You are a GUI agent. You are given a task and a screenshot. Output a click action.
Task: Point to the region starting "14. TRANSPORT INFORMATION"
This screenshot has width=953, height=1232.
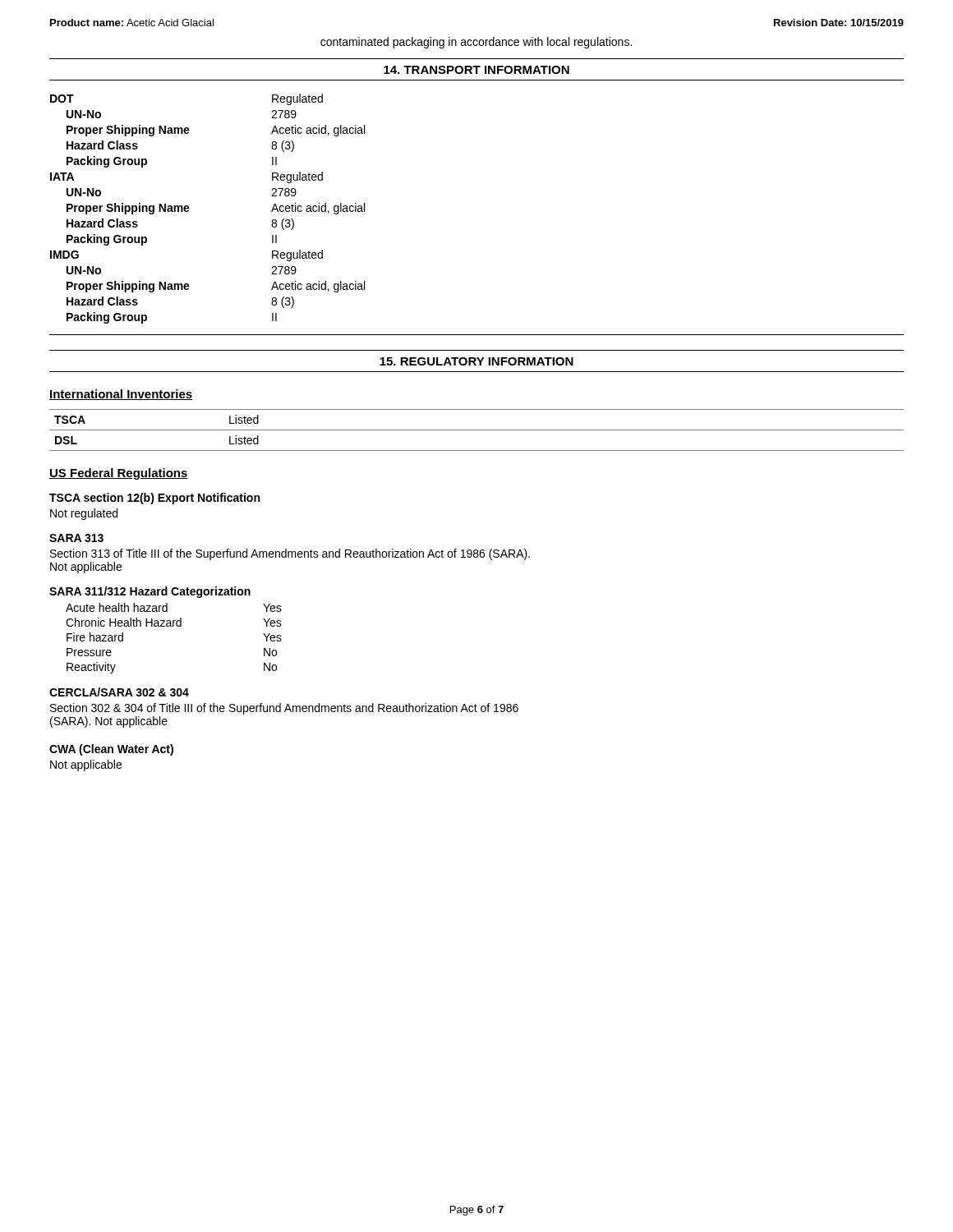tap(476, 69)
